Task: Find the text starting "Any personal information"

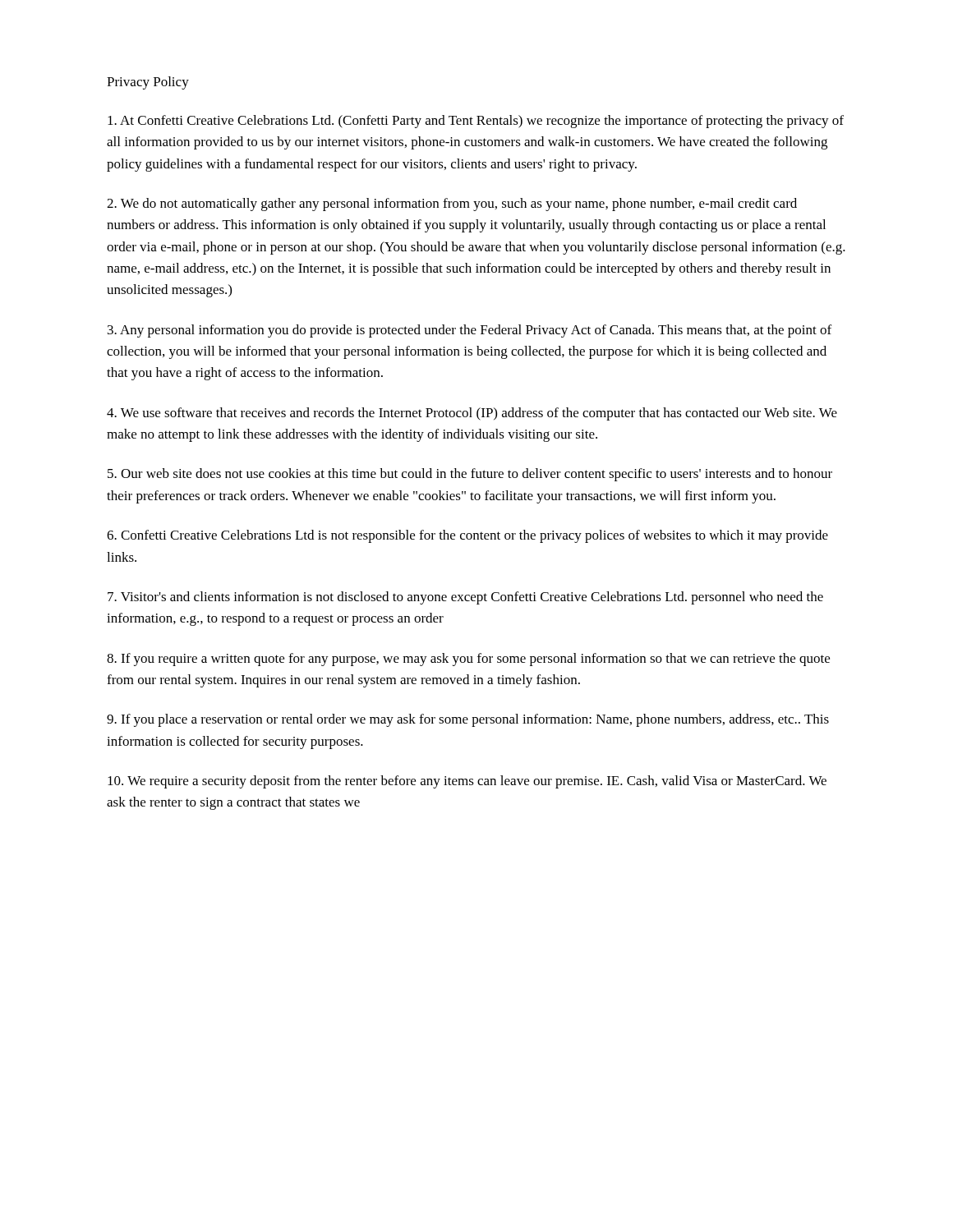Action: click(x=469, y=351)
